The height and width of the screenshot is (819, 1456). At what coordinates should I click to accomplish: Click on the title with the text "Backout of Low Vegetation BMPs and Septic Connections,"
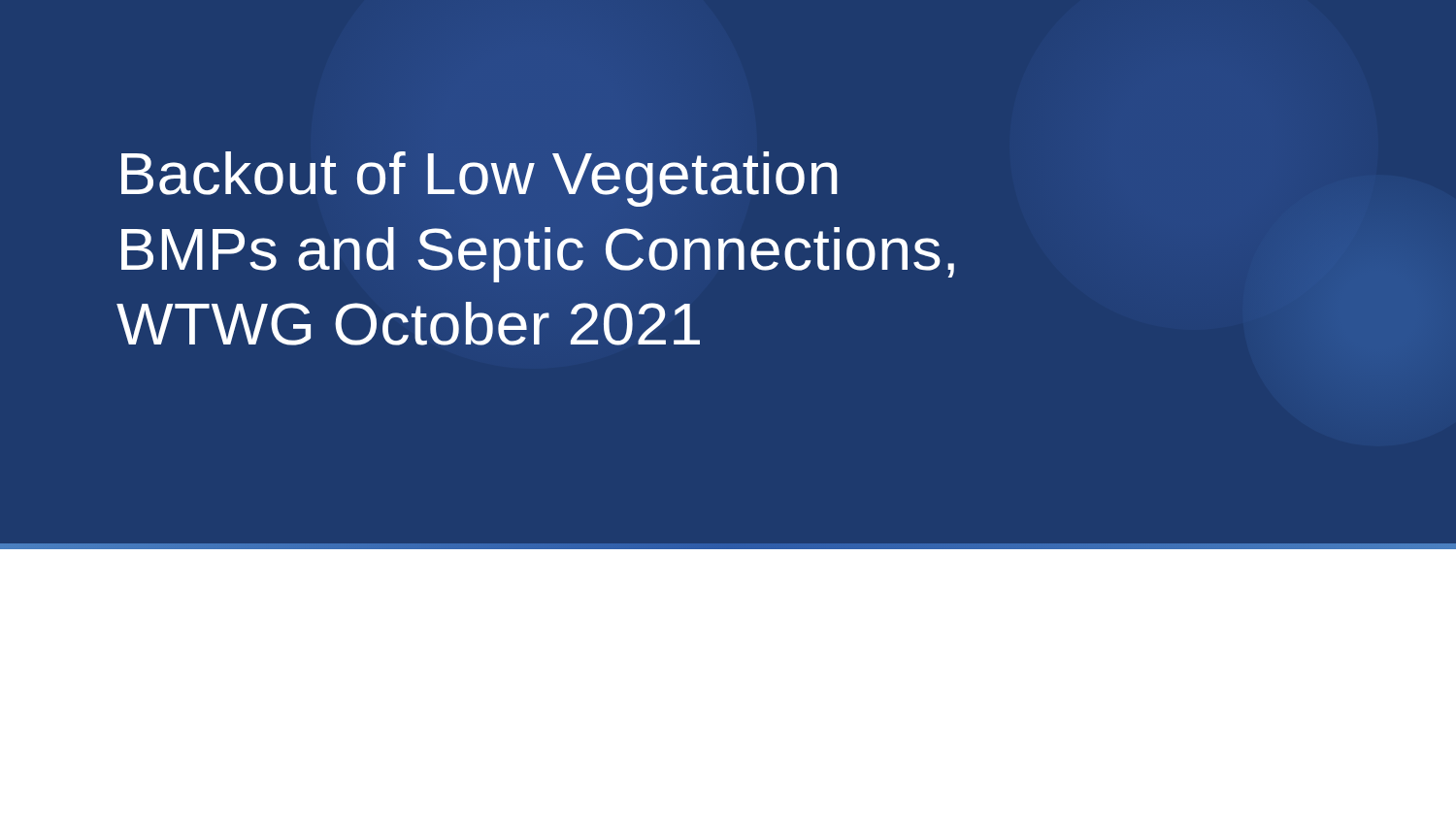pyautogui.click(x=553, y=249)
